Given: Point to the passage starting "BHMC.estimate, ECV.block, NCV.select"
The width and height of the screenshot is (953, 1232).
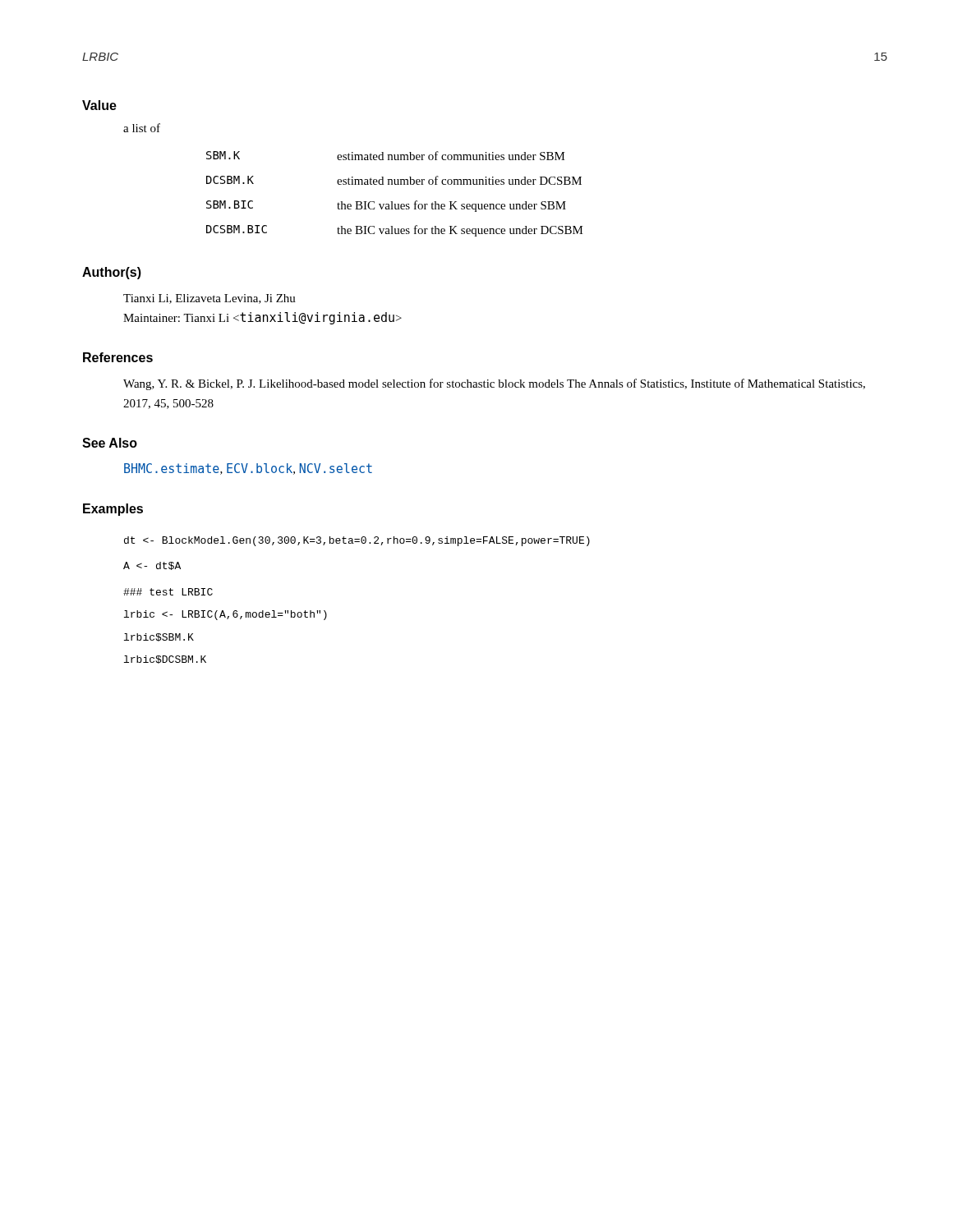Looking at the screenshot, I should click(x=248, y=469).
